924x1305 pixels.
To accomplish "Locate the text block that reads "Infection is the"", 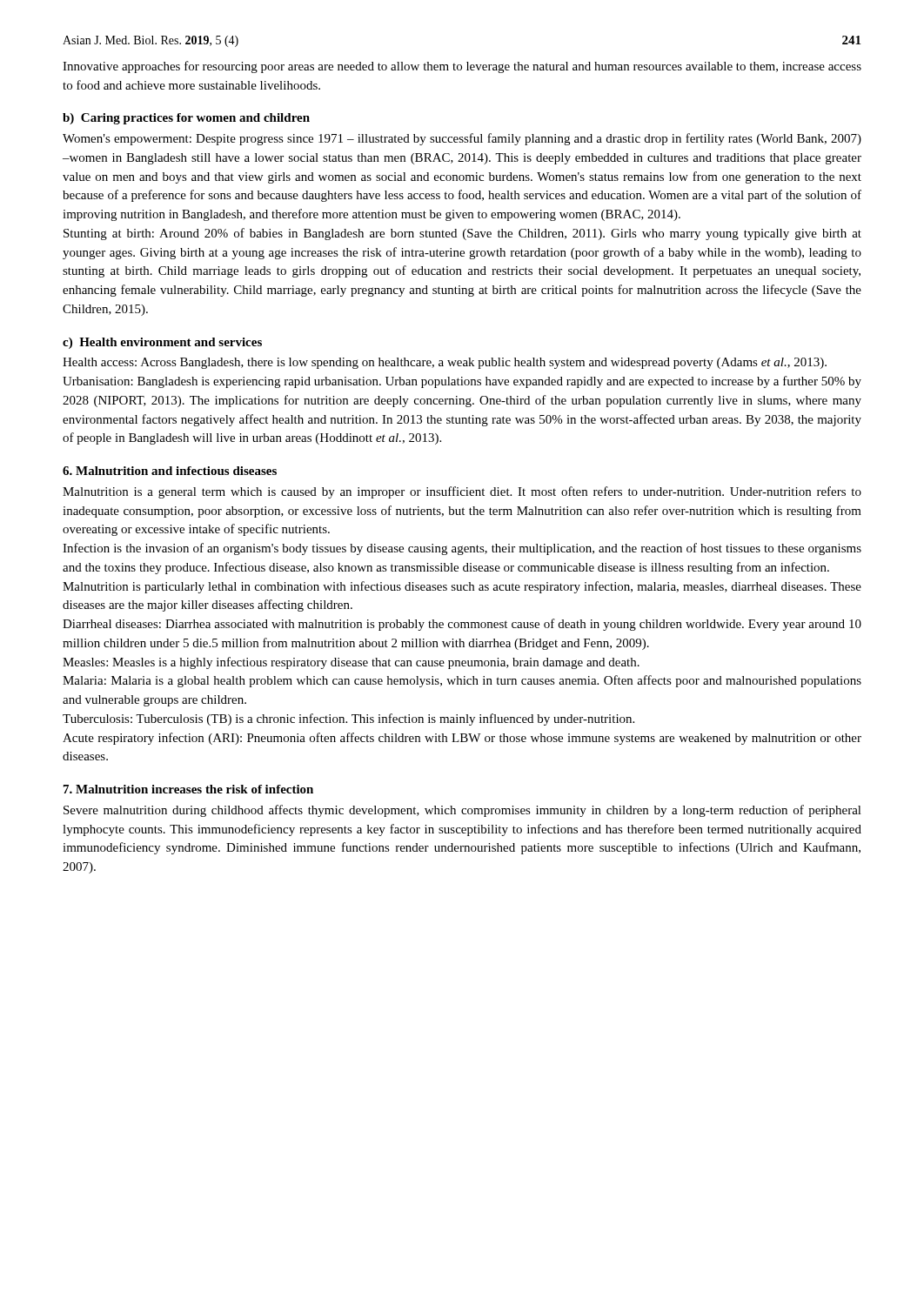I will tap(462, 558).
